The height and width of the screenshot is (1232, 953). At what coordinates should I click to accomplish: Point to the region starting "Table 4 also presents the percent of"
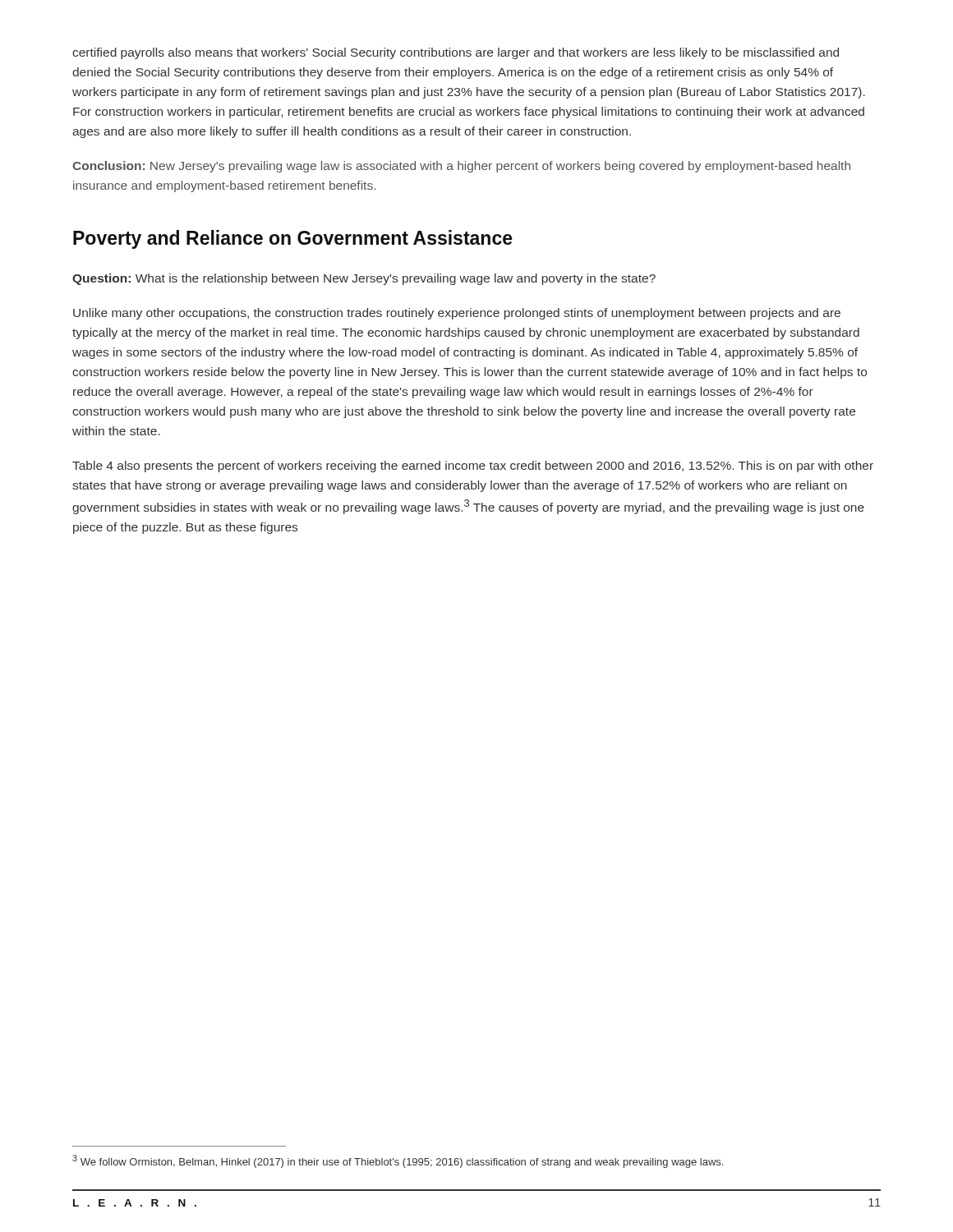click(x=473, y=496)
